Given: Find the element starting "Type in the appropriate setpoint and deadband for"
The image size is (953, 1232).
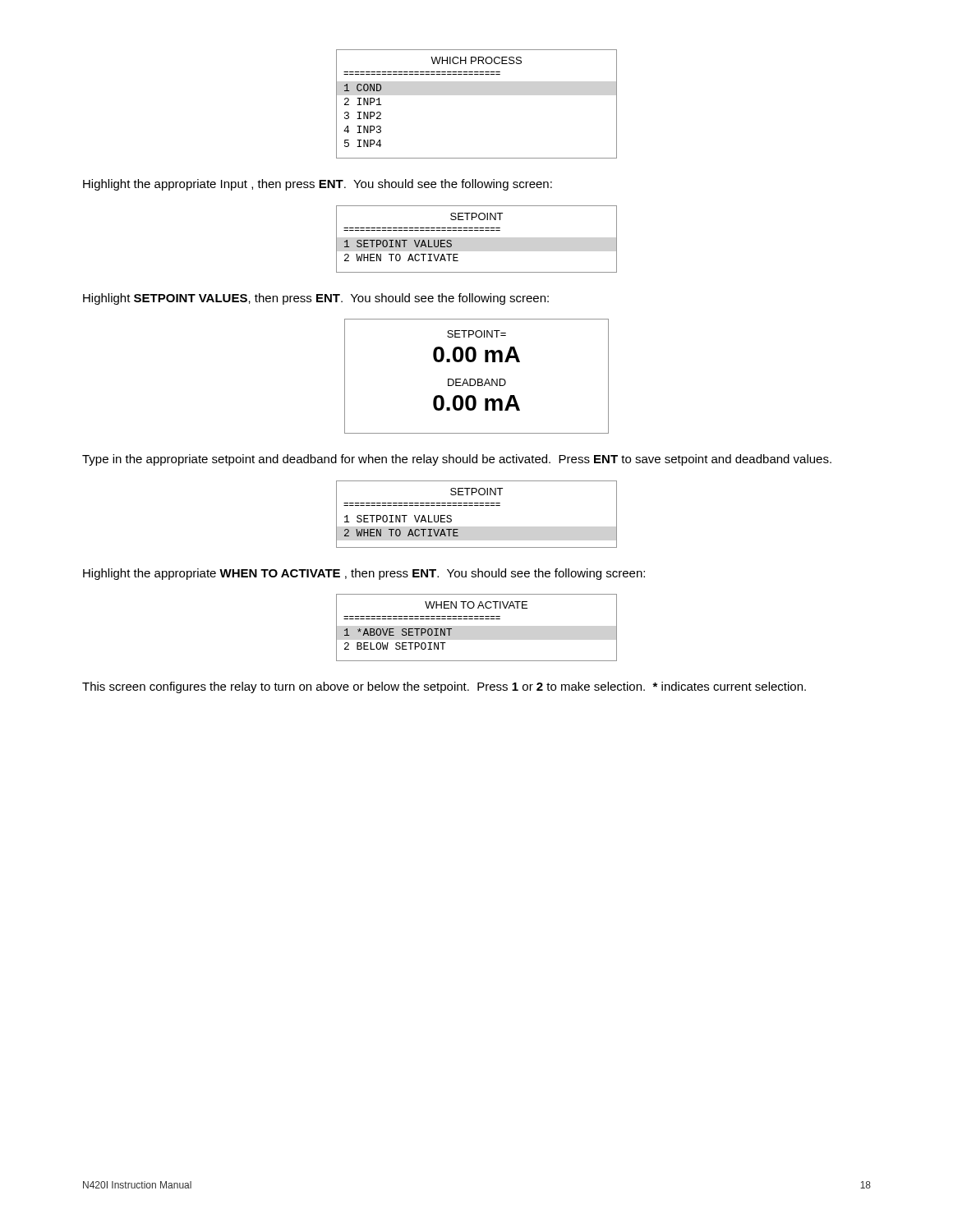Looking at the screenshot, I should point(457,459).
